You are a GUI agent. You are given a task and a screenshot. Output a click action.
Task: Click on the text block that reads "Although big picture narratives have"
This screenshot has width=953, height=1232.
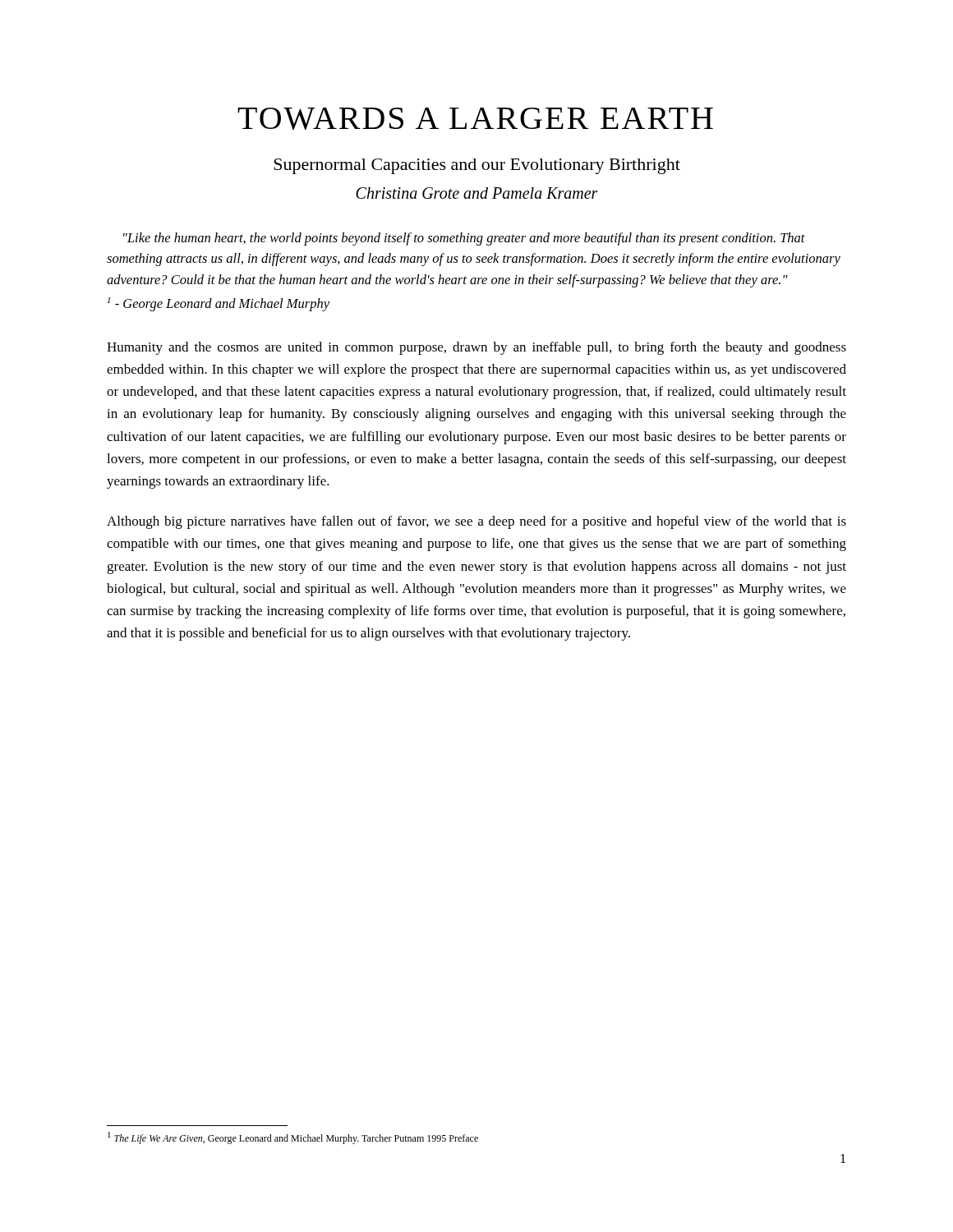(476, 577)
